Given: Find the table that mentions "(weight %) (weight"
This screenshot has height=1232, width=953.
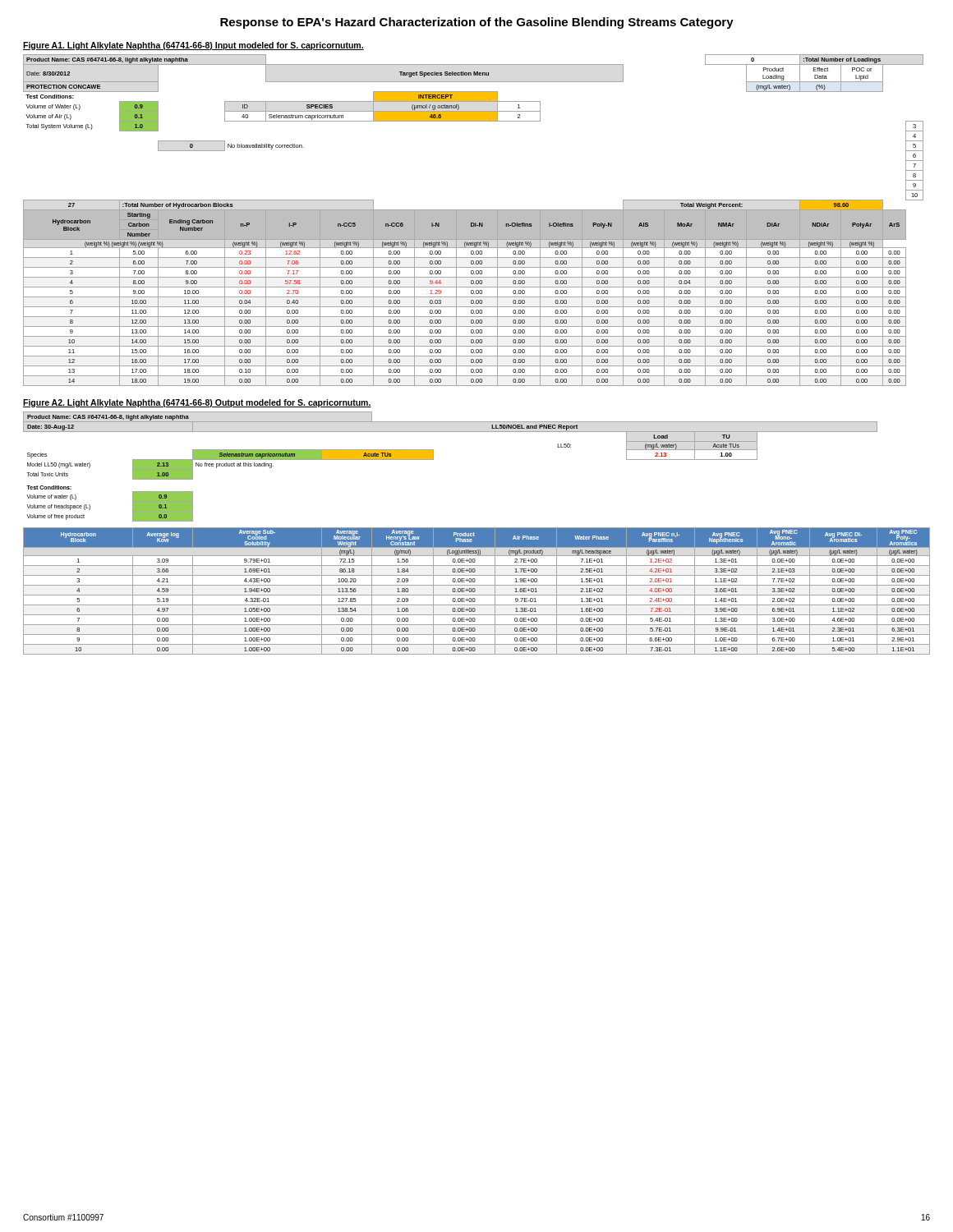Looking at the screenshot, I should [x=476, y=220].
